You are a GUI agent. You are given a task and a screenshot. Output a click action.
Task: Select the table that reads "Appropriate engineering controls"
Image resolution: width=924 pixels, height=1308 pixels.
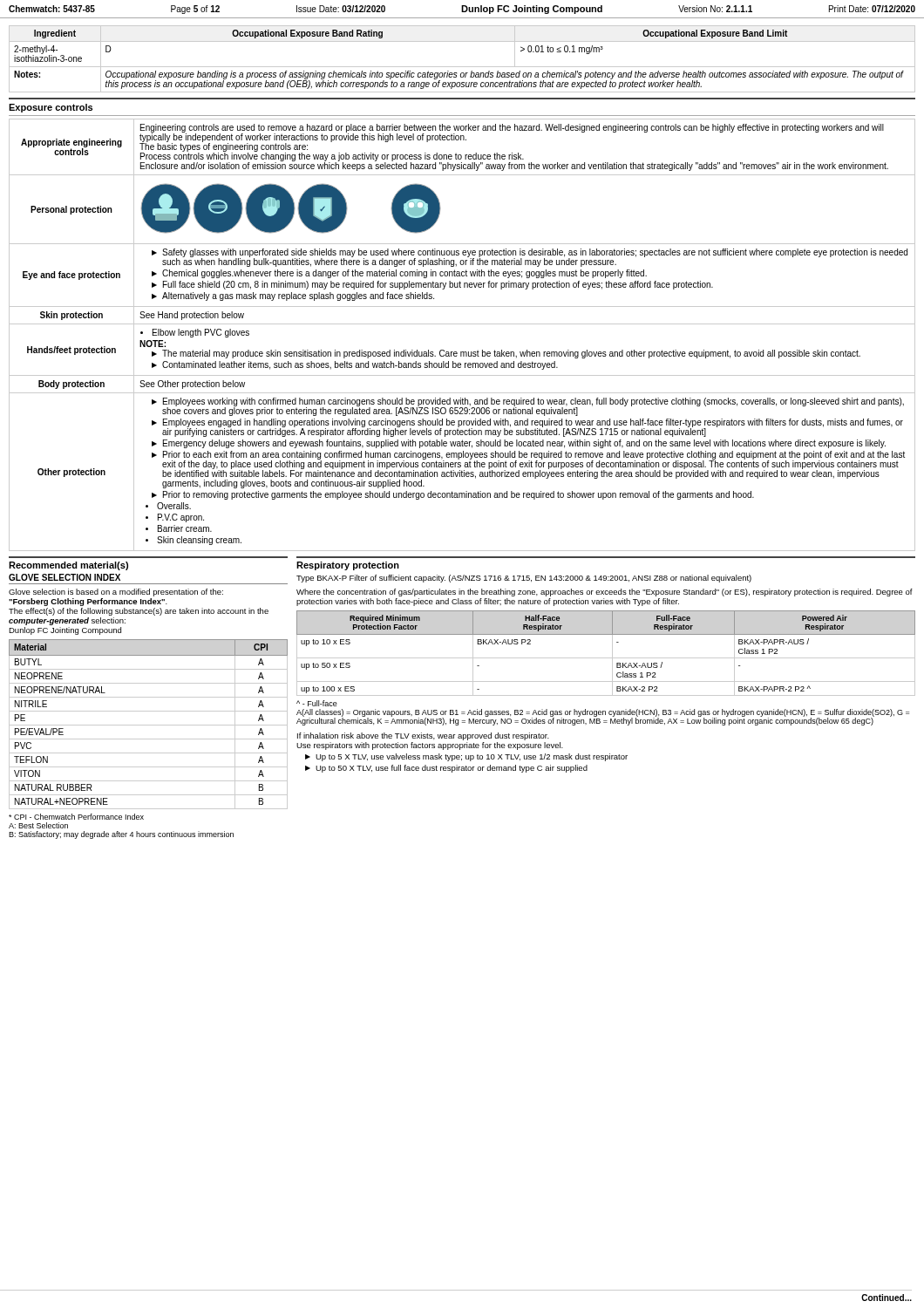pyautogui.click(x=462, y=335)
